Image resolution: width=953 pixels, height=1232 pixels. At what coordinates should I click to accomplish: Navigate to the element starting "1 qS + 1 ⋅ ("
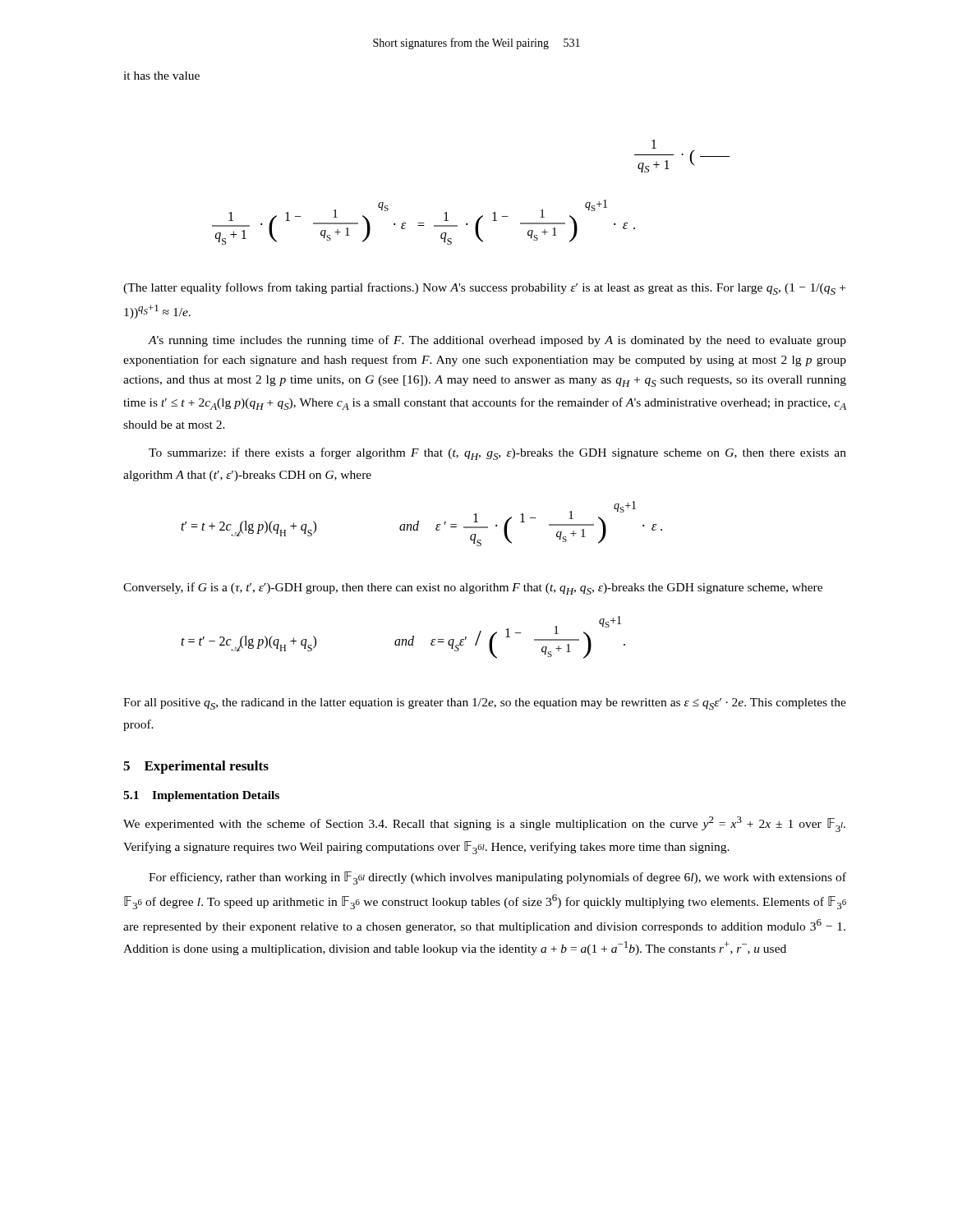(682, 156)
